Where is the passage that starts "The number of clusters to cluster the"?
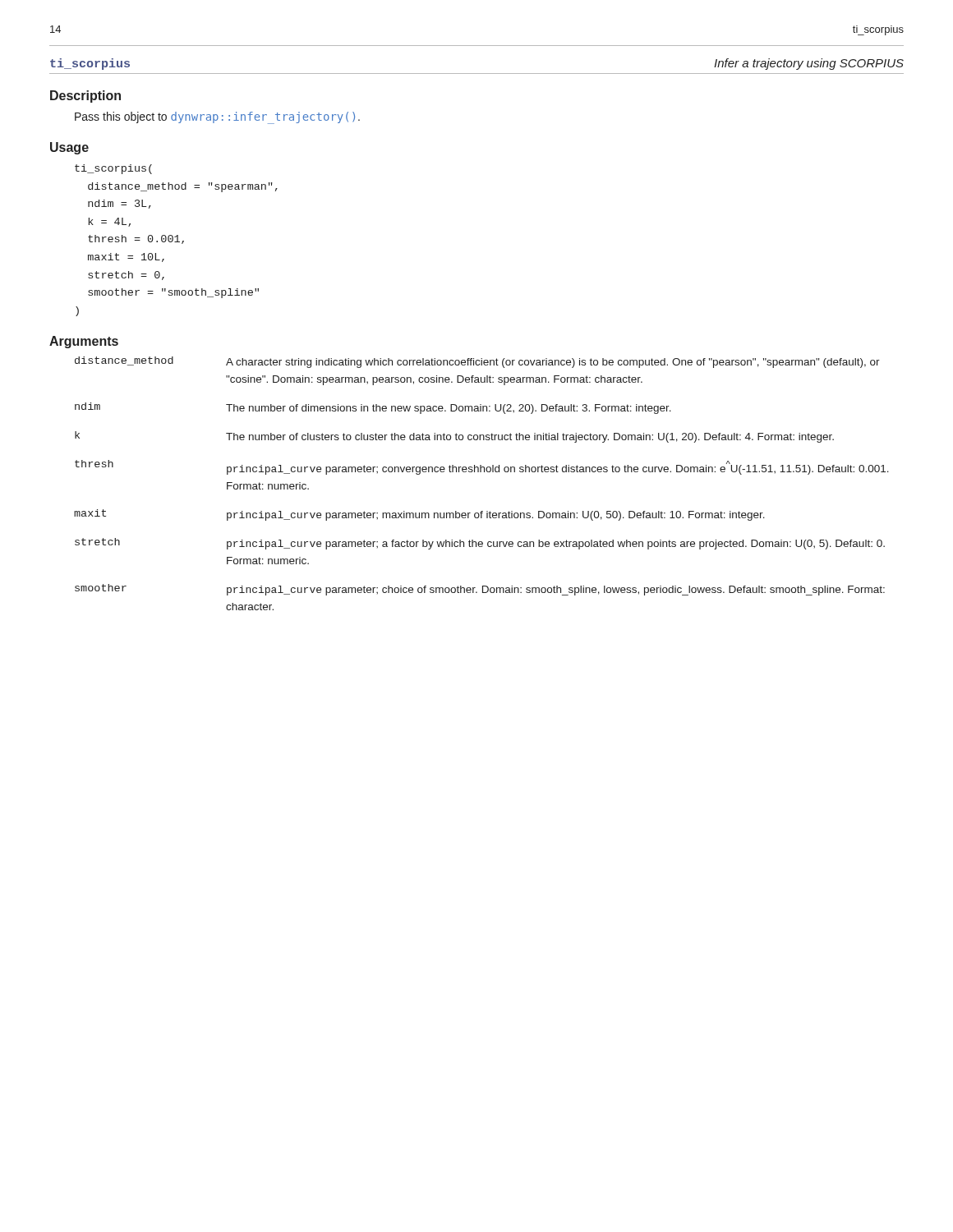The width and height of the screenshot is (953, 1232). [x=530, y=437]
